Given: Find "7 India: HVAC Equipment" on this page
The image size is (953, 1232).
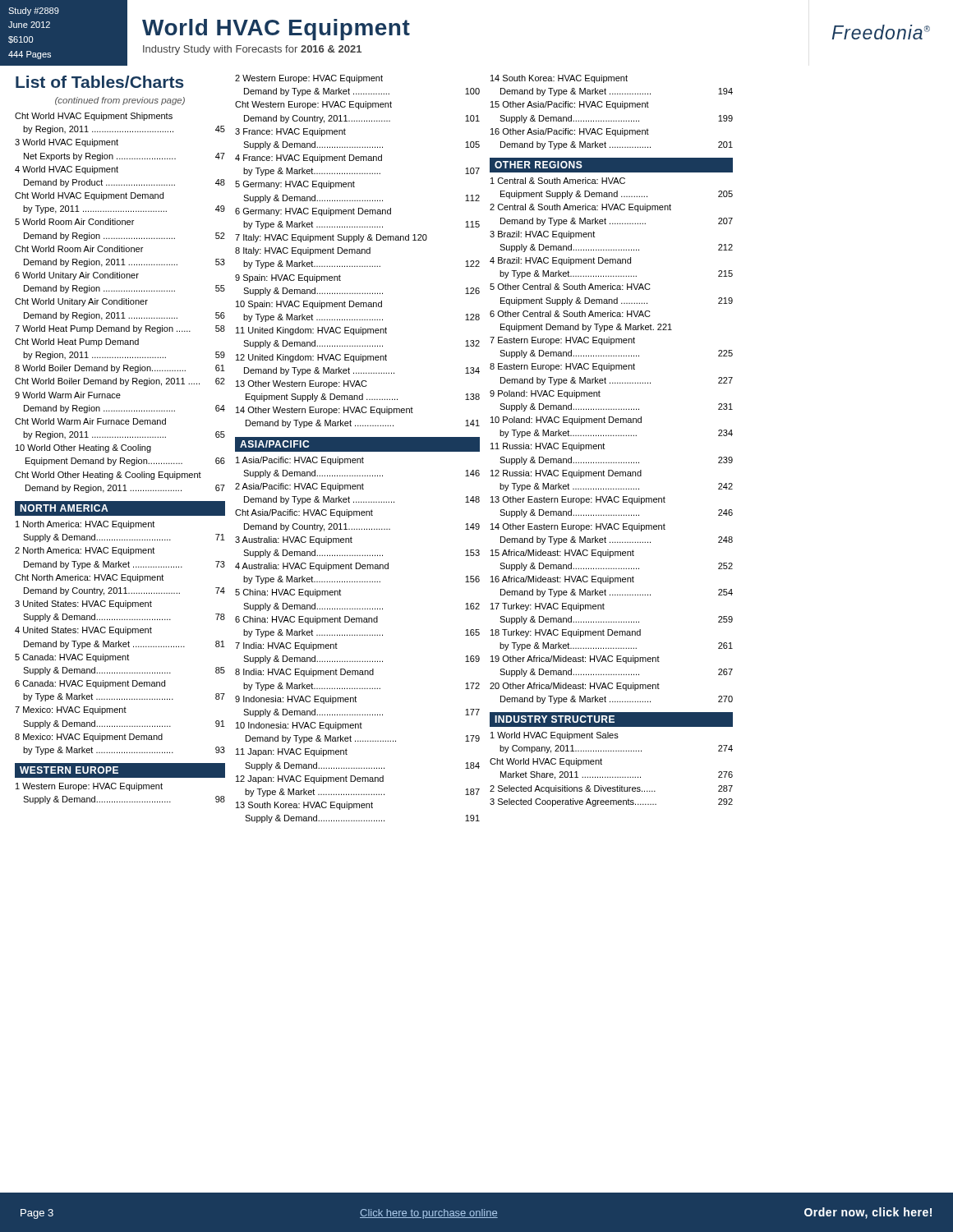Looking at the screenshot, I should coord(357,646).
